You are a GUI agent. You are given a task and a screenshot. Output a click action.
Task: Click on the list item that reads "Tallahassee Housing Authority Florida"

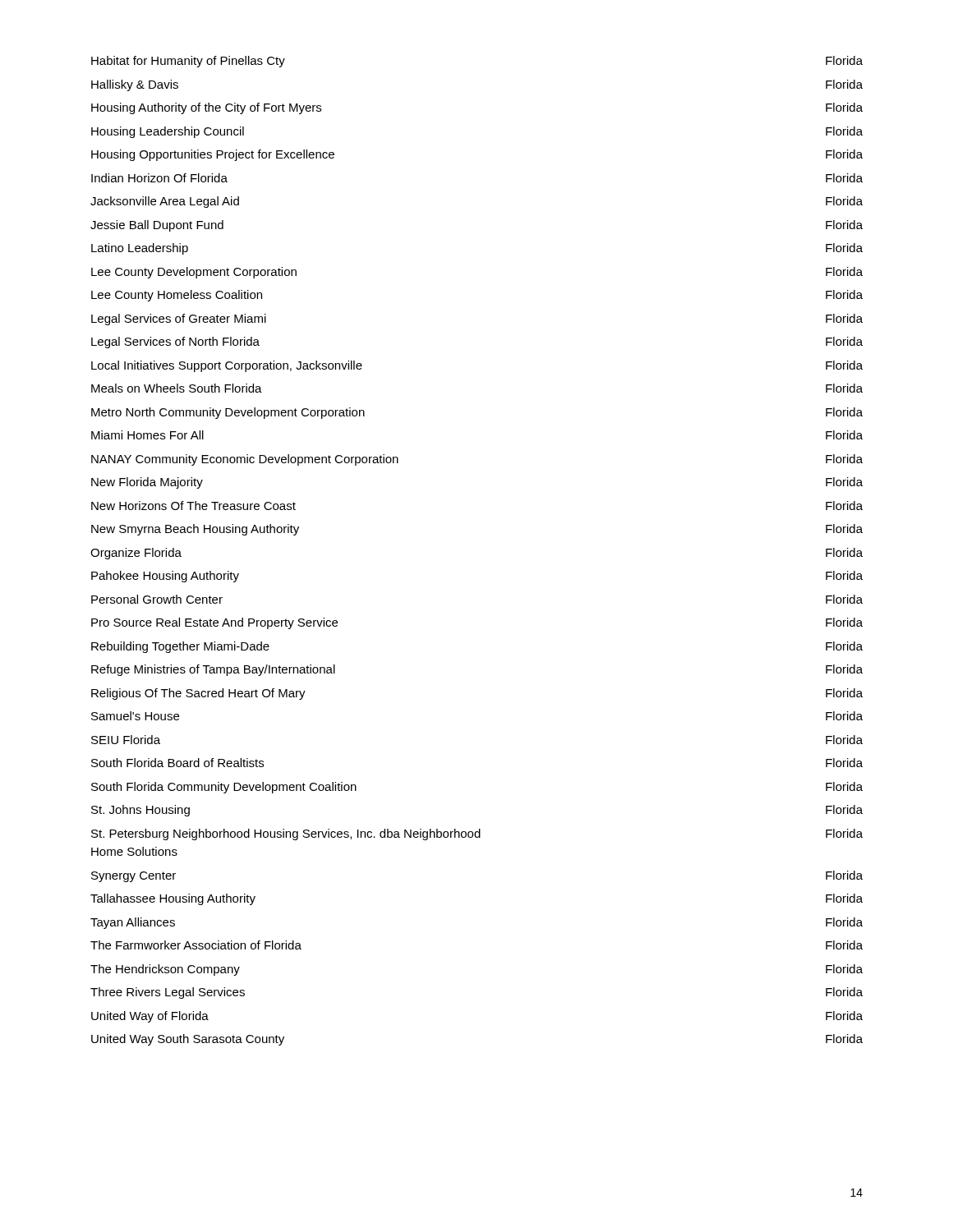[x=170, y=899]
